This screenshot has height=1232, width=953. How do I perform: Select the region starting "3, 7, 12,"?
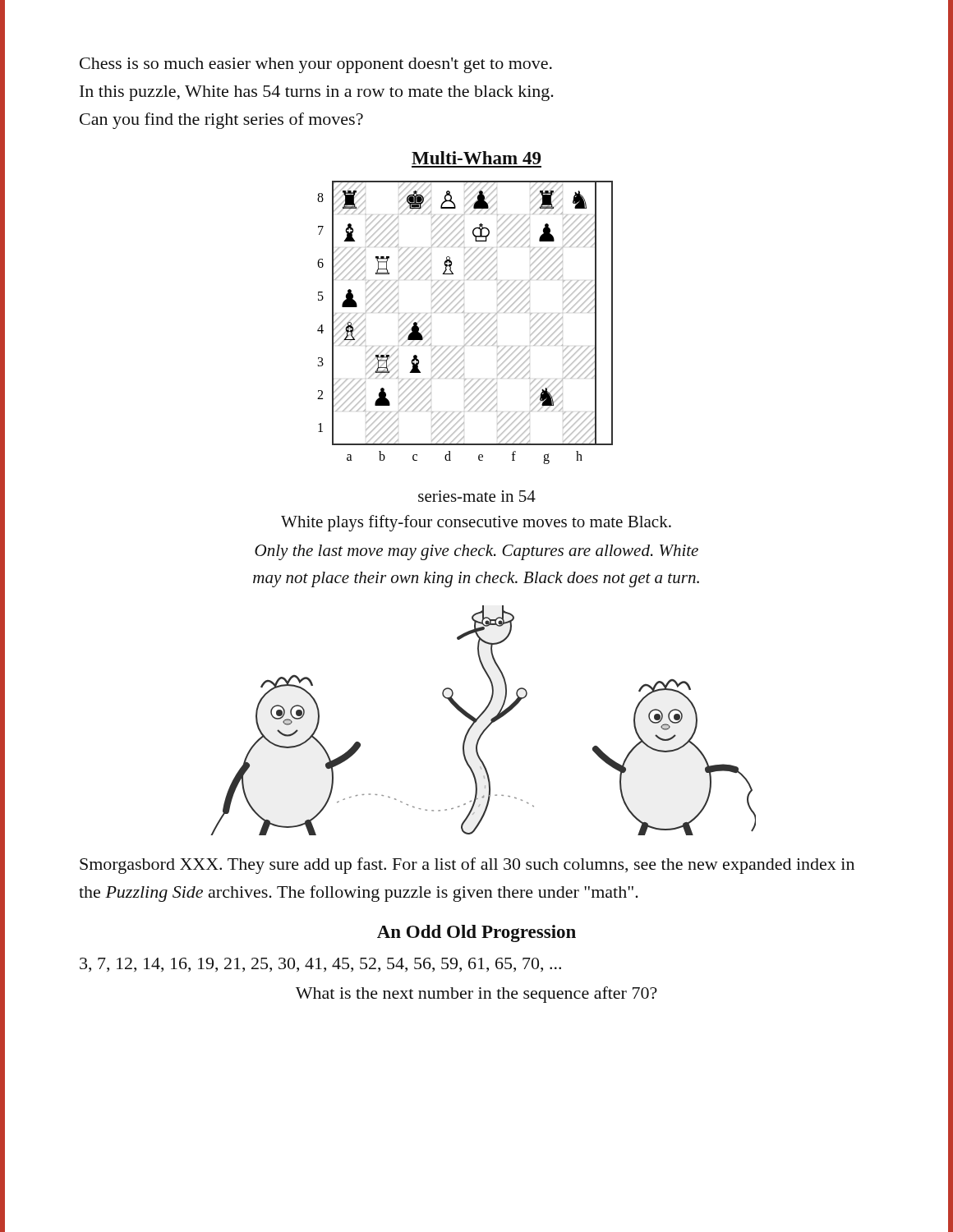[321, 963]
